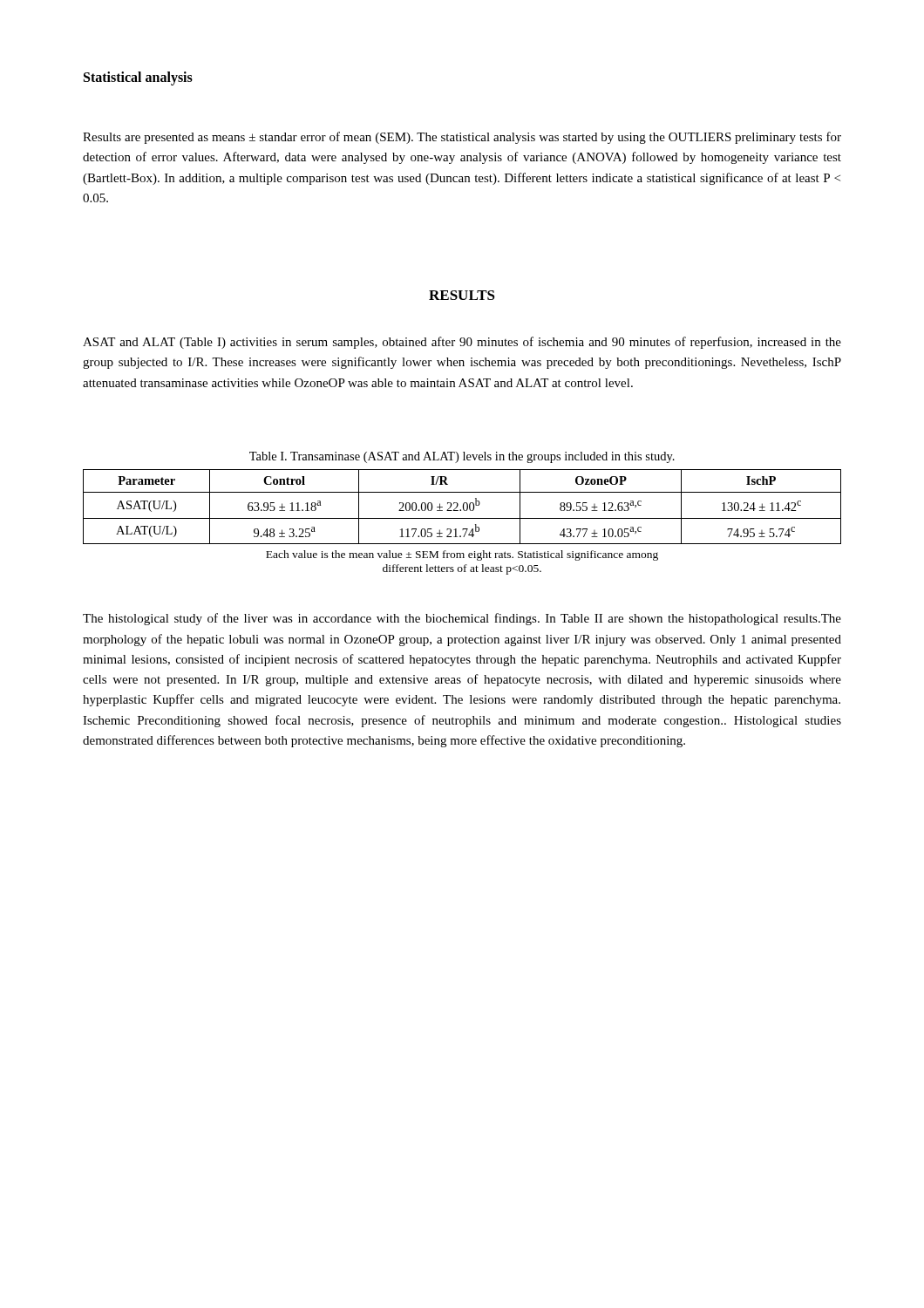Select the caption containing "Table I. Transaminase (ASAT and"
Image resolution: width=924 pixels, height=1308 pixels.
coord(462,456)
